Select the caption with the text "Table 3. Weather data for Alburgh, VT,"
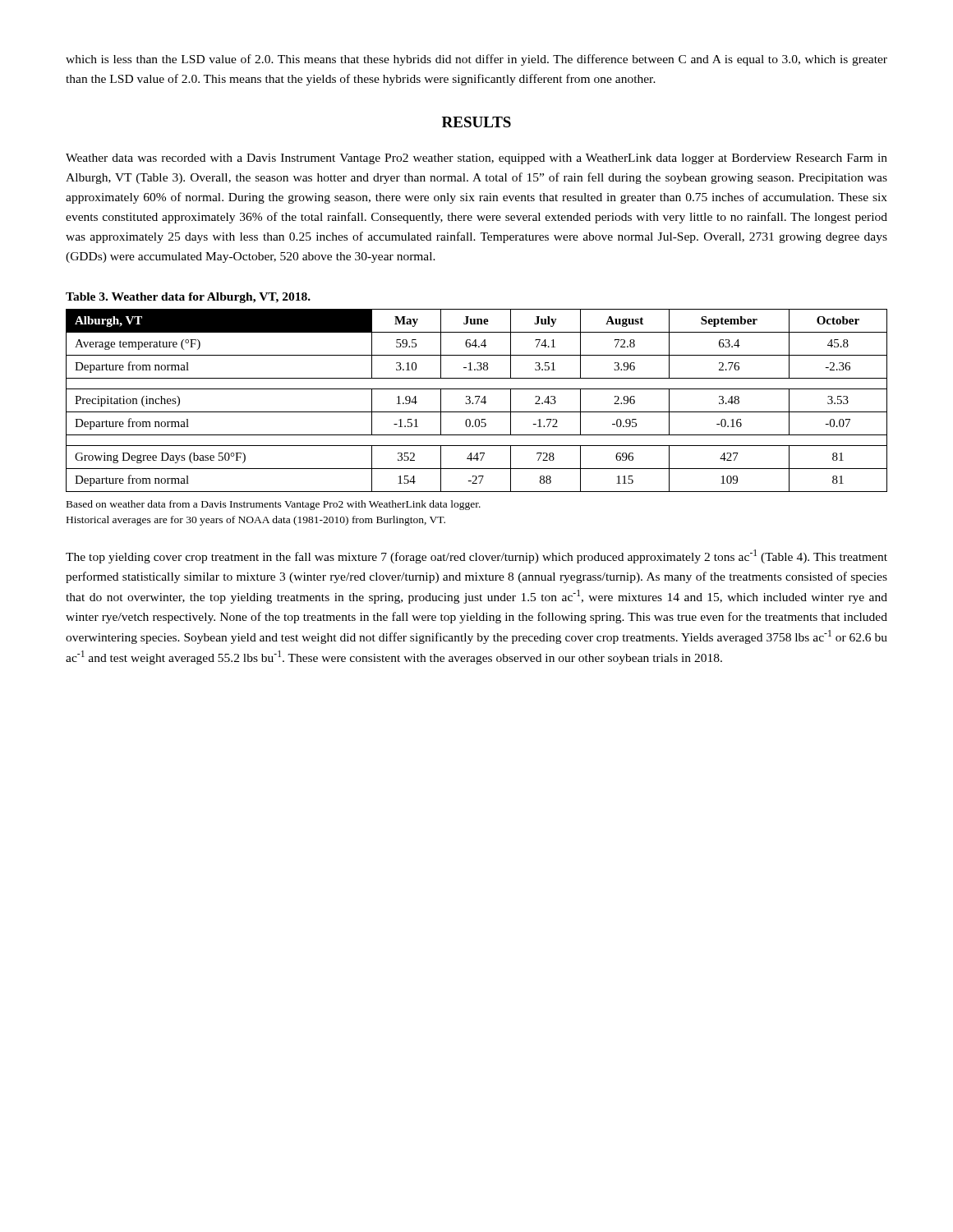Screen dimensions: 1232x953 [188, 296]
